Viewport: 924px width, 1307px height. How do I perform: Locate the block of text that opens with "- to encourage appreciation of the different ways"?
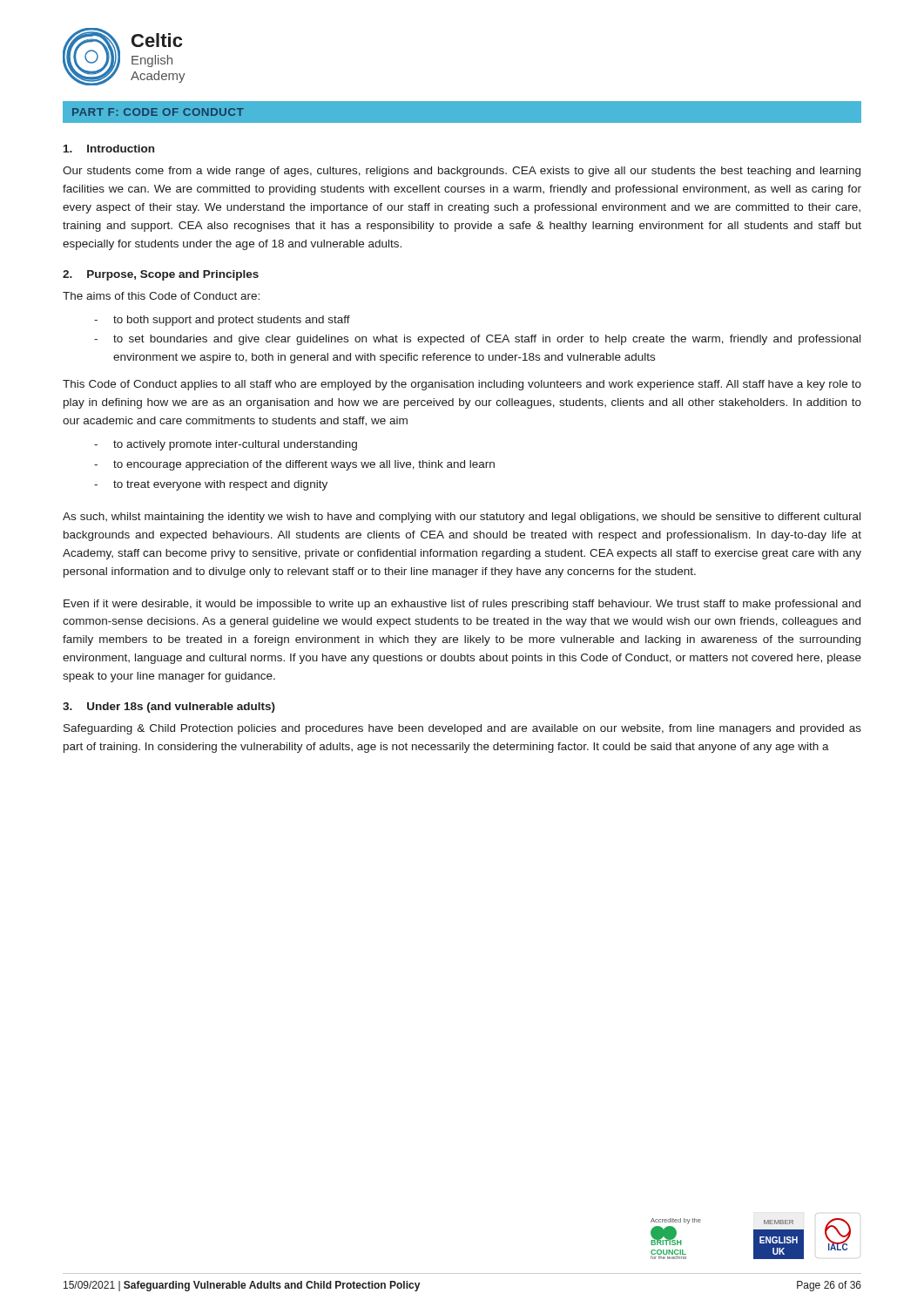295,465
